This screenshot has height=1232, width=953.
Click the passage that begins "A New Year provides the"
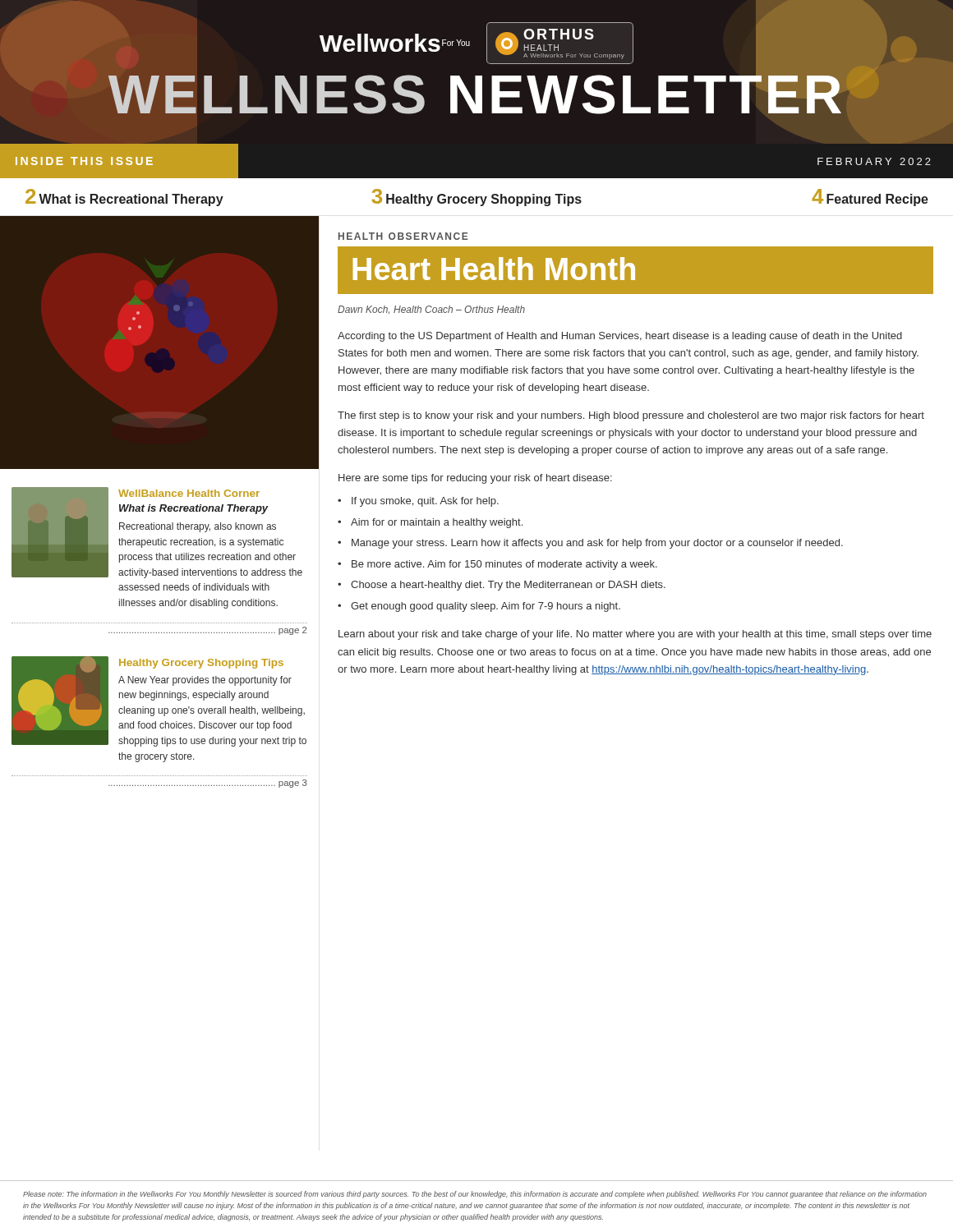[x=213, y=718]
